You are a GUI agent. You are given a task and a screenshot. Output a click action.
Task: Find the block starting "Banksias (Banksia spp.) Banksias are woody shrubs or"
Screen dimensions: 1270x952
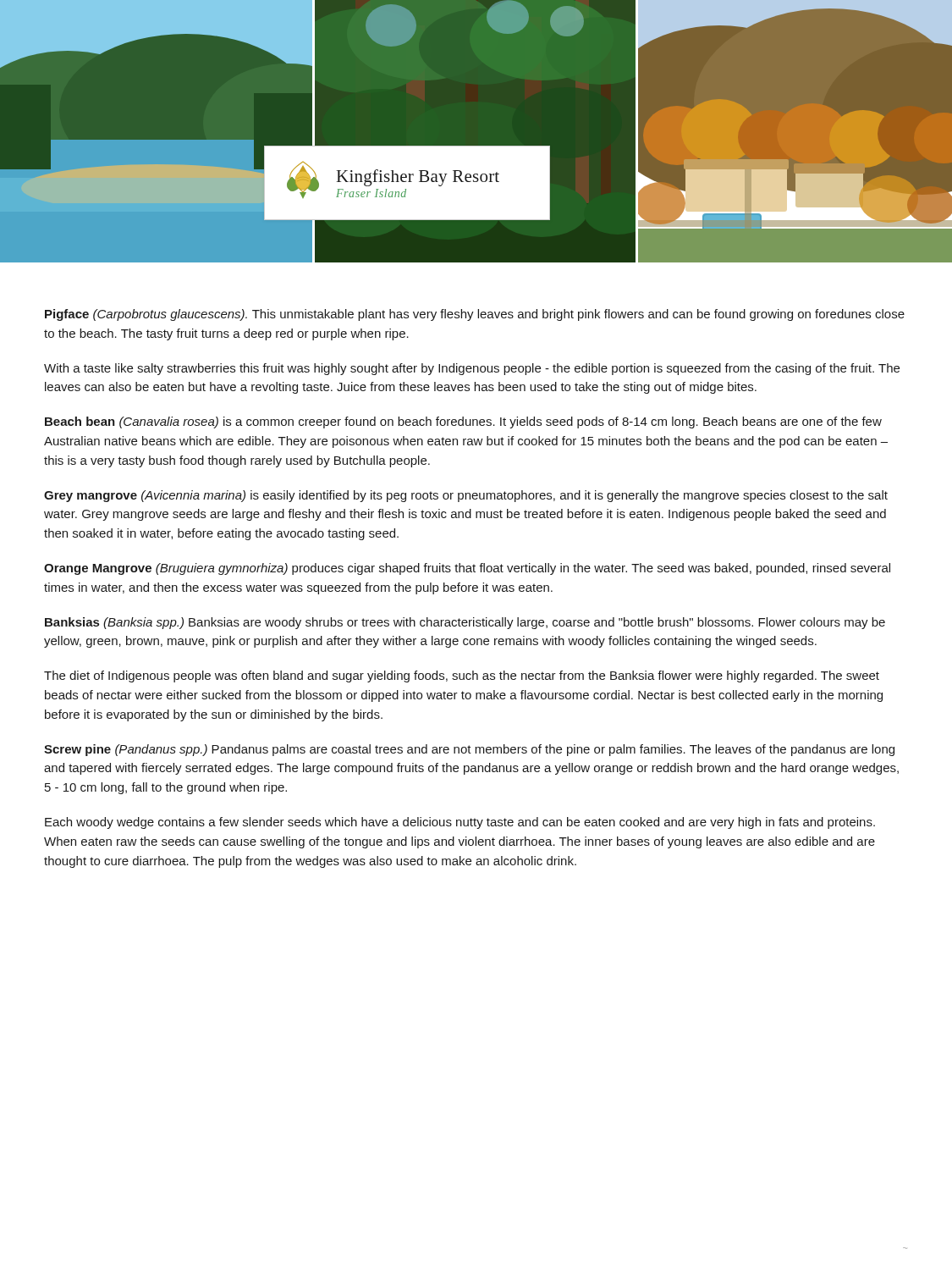[x=476, y=632]
